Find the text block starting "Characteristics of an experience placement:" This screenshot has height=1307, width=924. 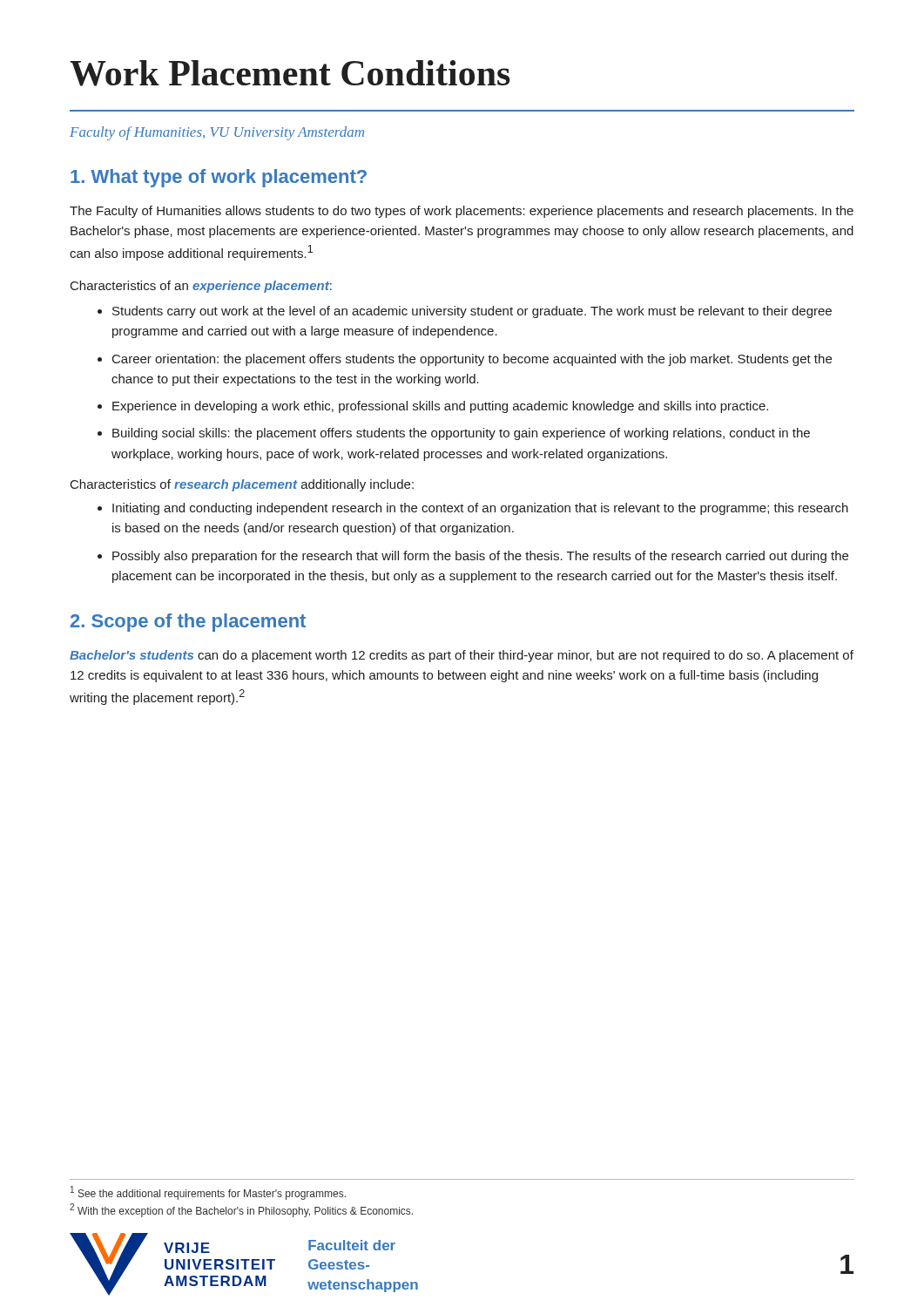[x=201, y=287]
